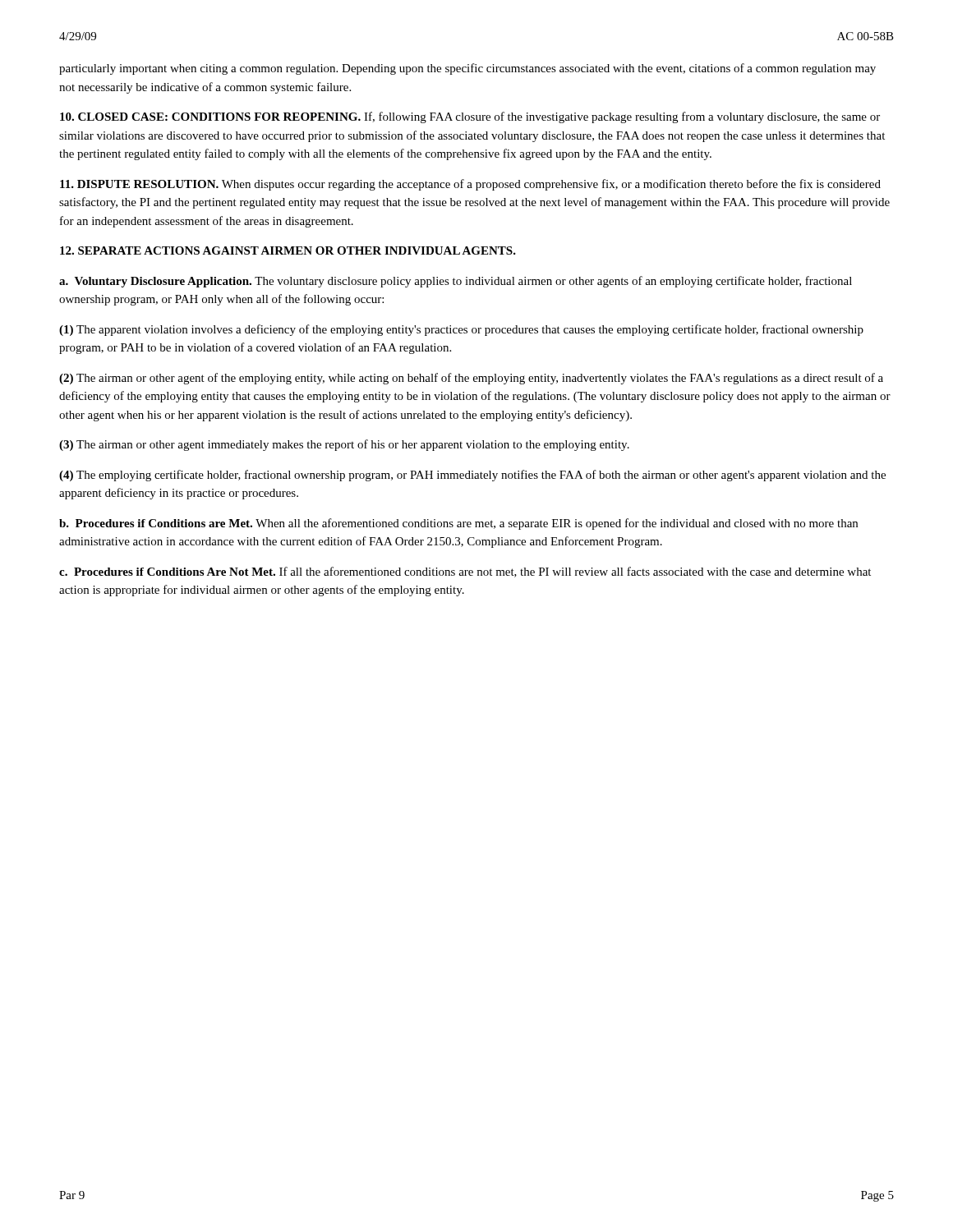Click the passage that begins "a. Voluntary Disclosure Application."
The width and height of the screenshot is (953, 1232).
pos(476,290)
